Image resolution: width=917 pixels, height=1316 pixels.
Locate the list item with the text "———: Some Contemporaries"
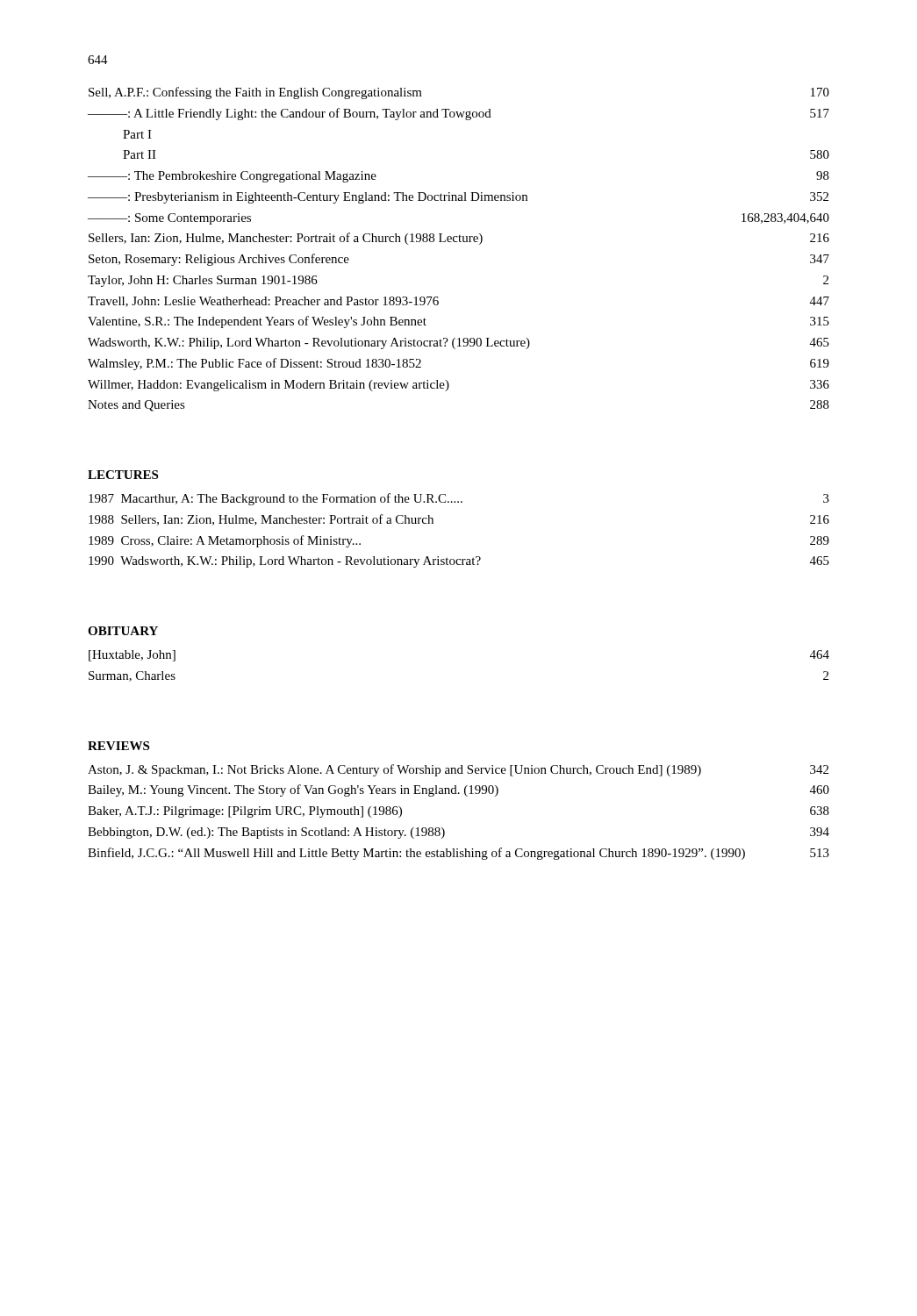193,219
